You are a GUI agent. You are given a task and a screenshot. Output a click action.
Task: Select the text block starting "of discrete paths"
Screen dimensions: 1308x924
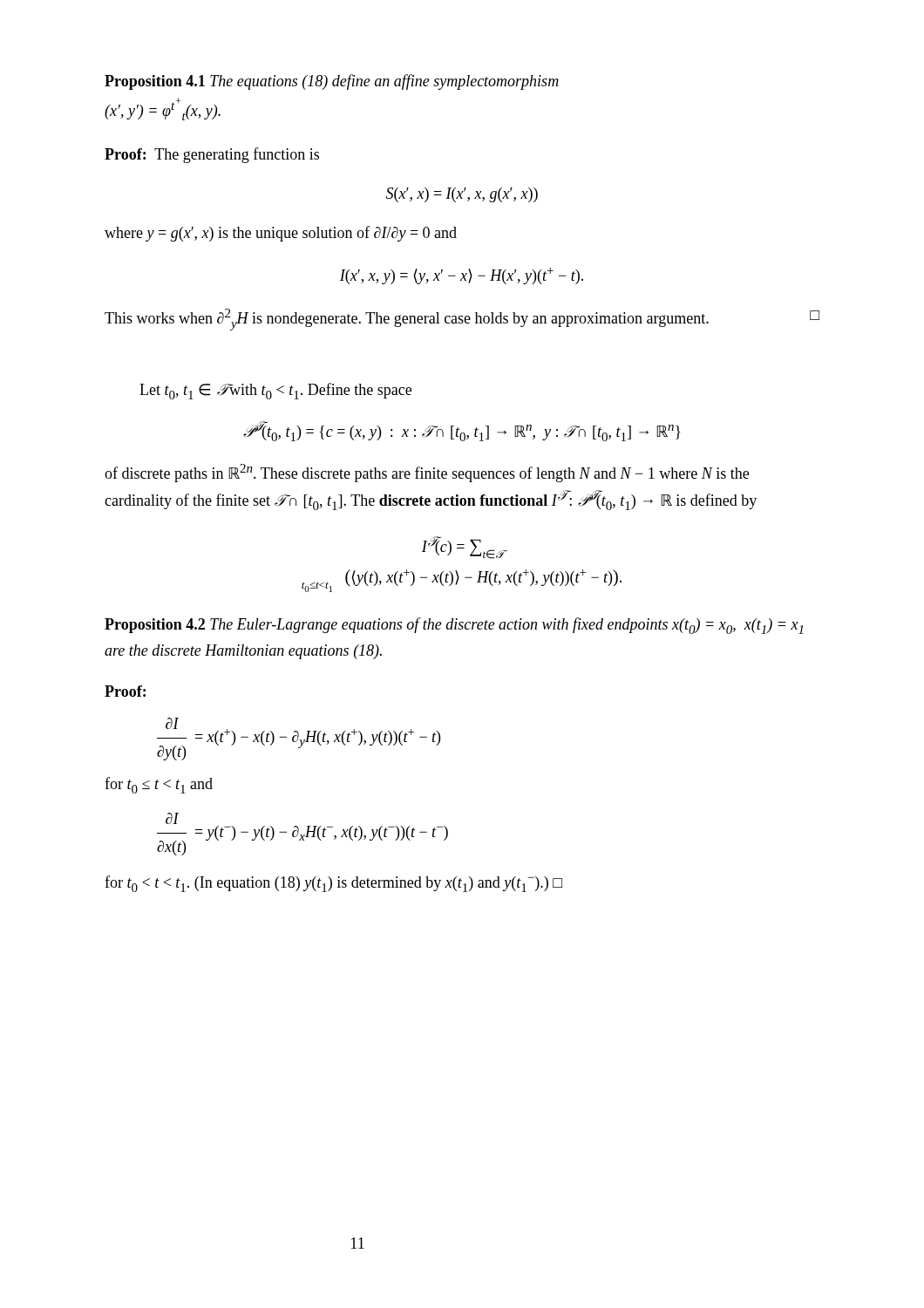(x=431, y=487)
